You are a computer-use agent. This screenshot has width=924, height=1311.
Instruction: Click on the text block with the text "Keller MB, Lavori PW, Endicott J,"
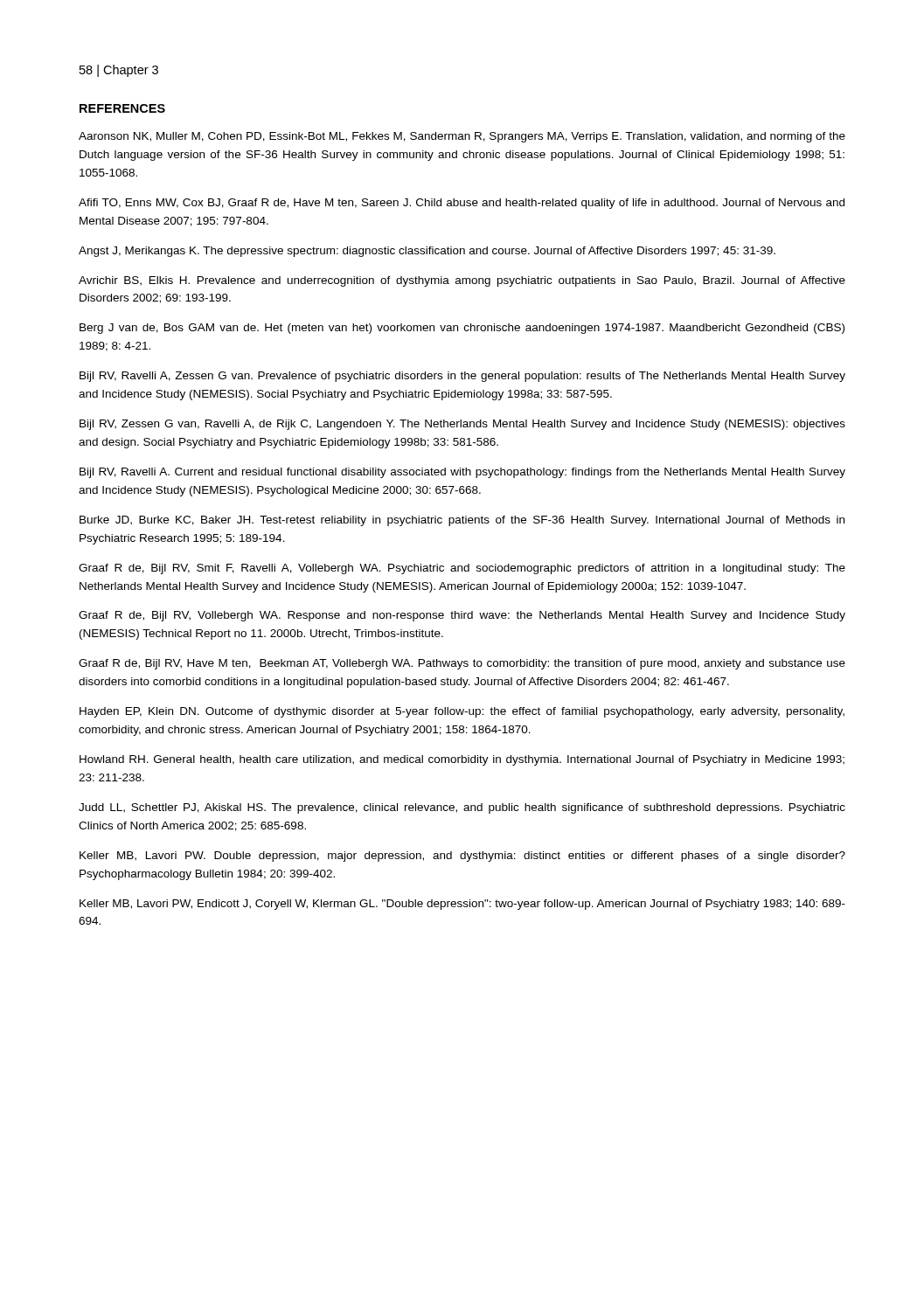coord(462,912)
